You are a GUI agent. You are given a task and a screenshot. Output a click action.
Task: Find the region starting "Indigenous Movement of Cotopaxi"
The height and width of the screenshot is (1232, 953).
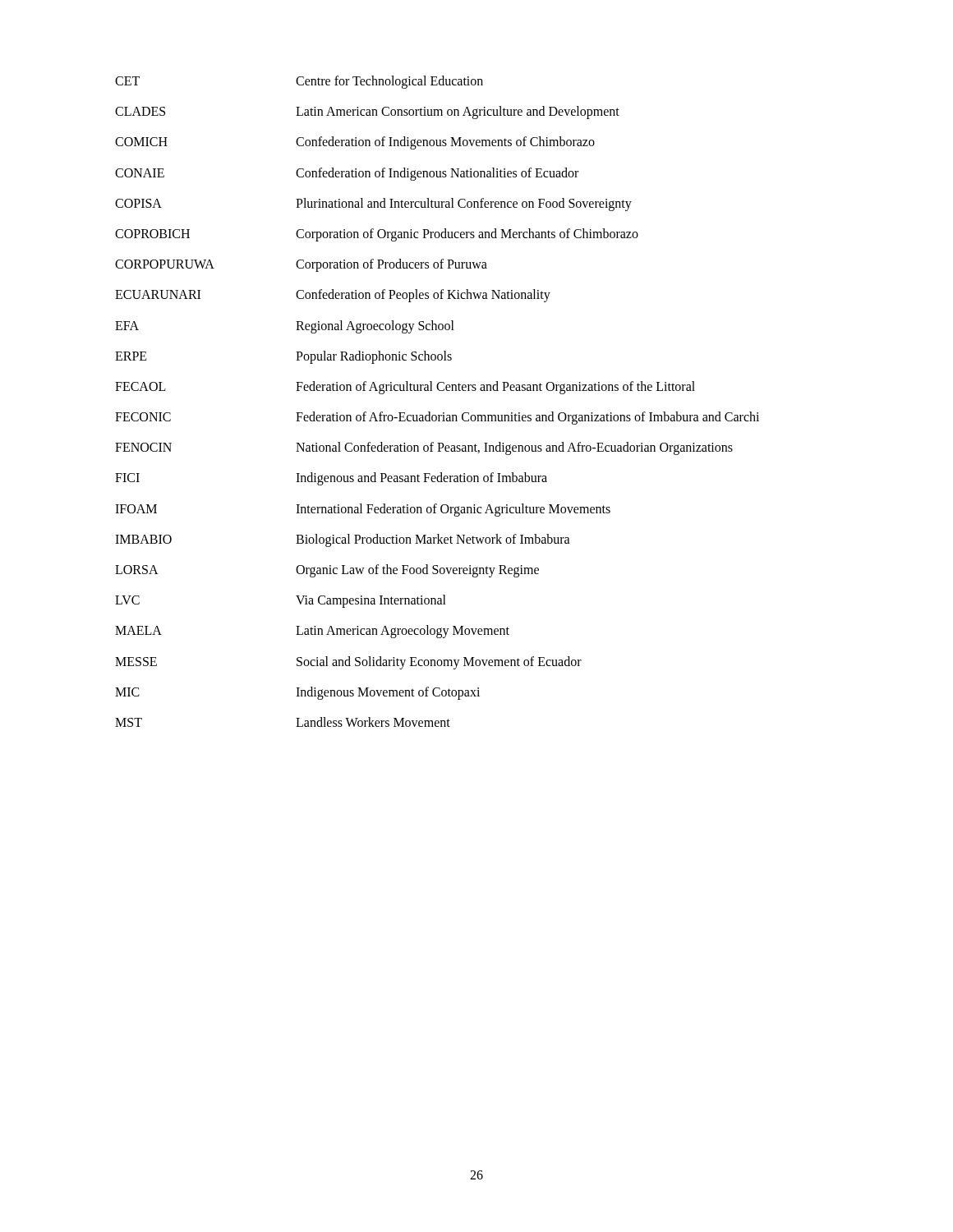click(x=388, y=692)
